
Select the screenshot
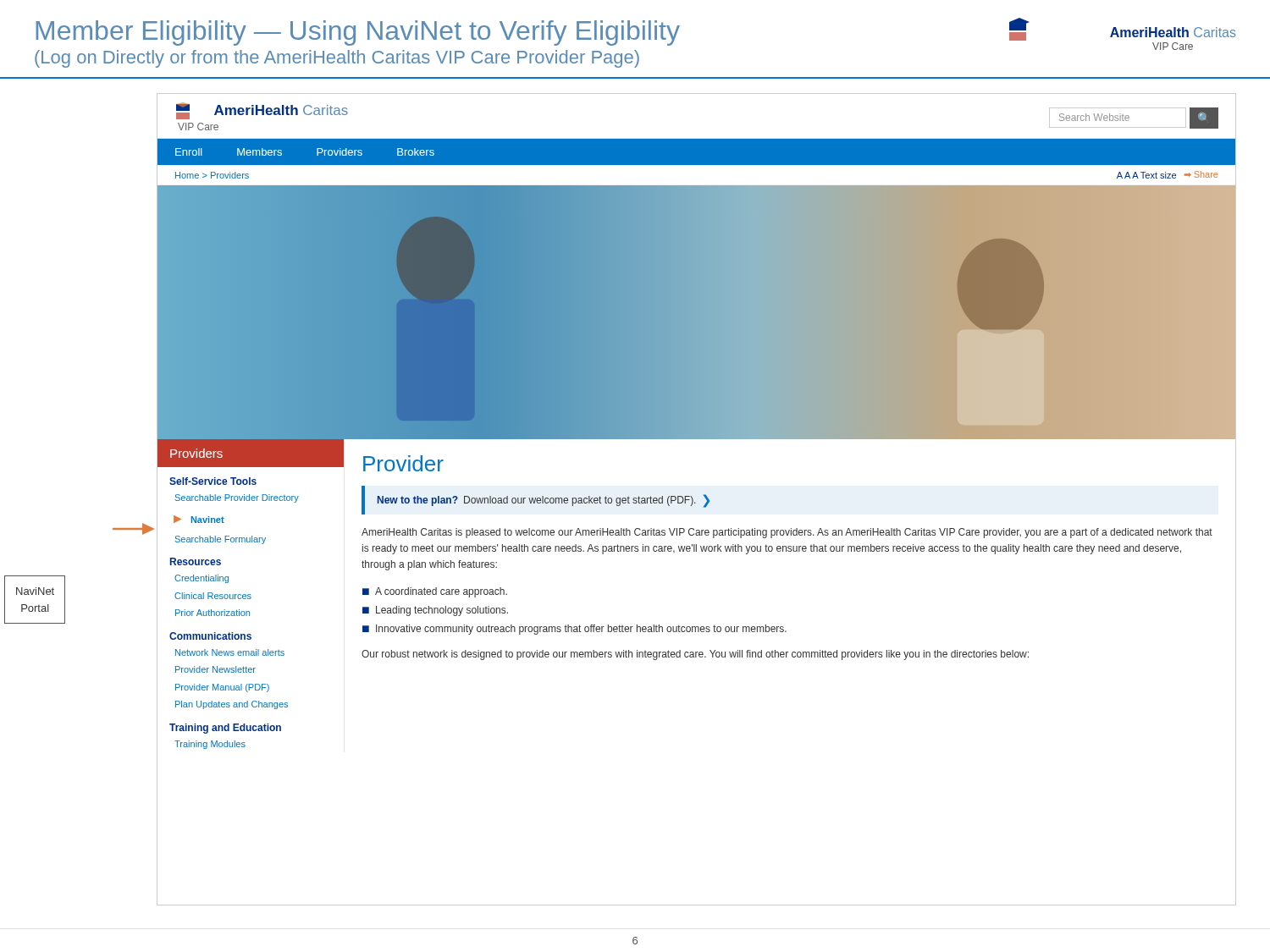pos(696,499)
